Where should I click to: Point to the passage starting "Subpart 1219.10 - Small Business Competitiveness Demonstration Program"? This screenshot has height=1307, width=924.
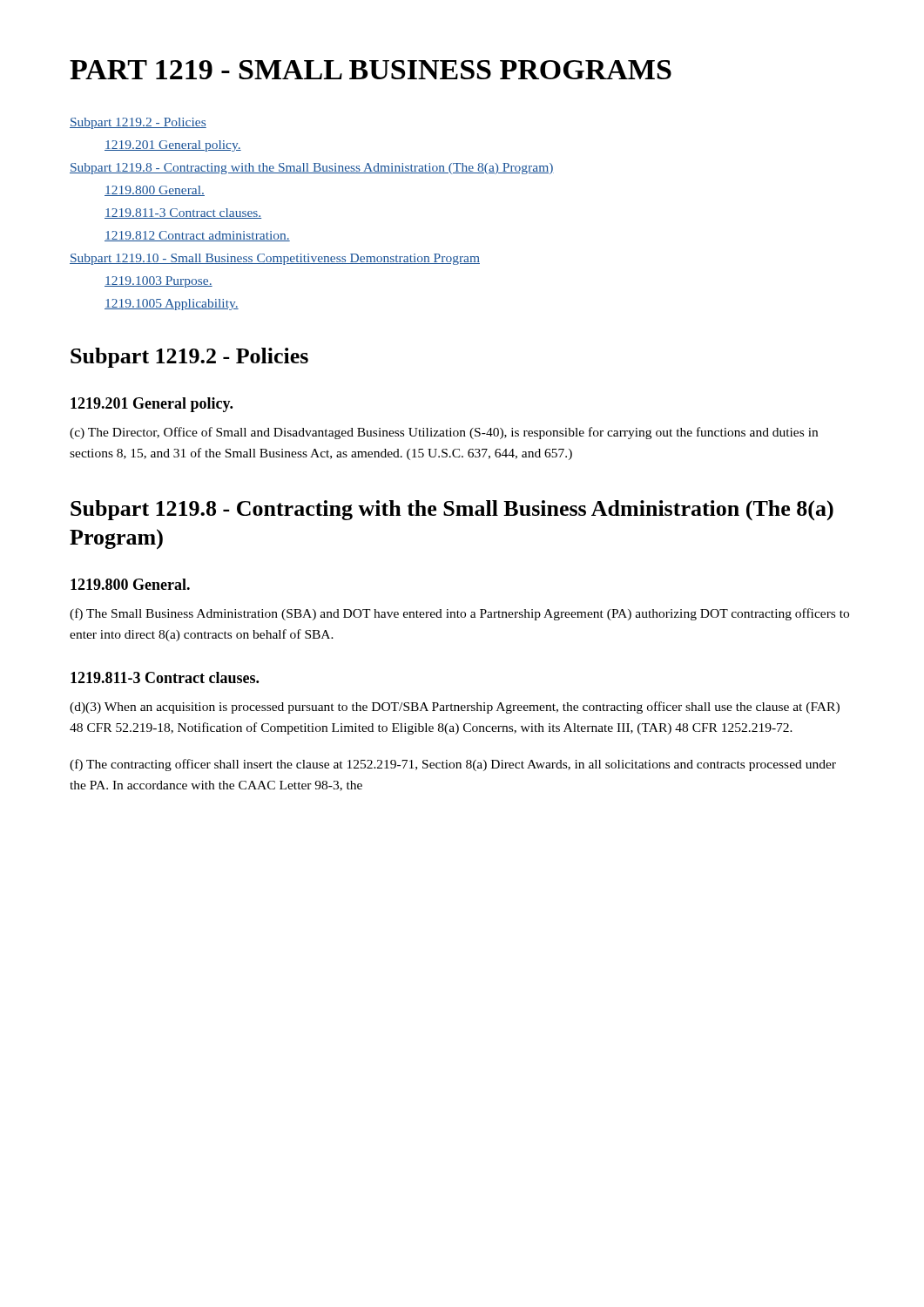(275, 257)
